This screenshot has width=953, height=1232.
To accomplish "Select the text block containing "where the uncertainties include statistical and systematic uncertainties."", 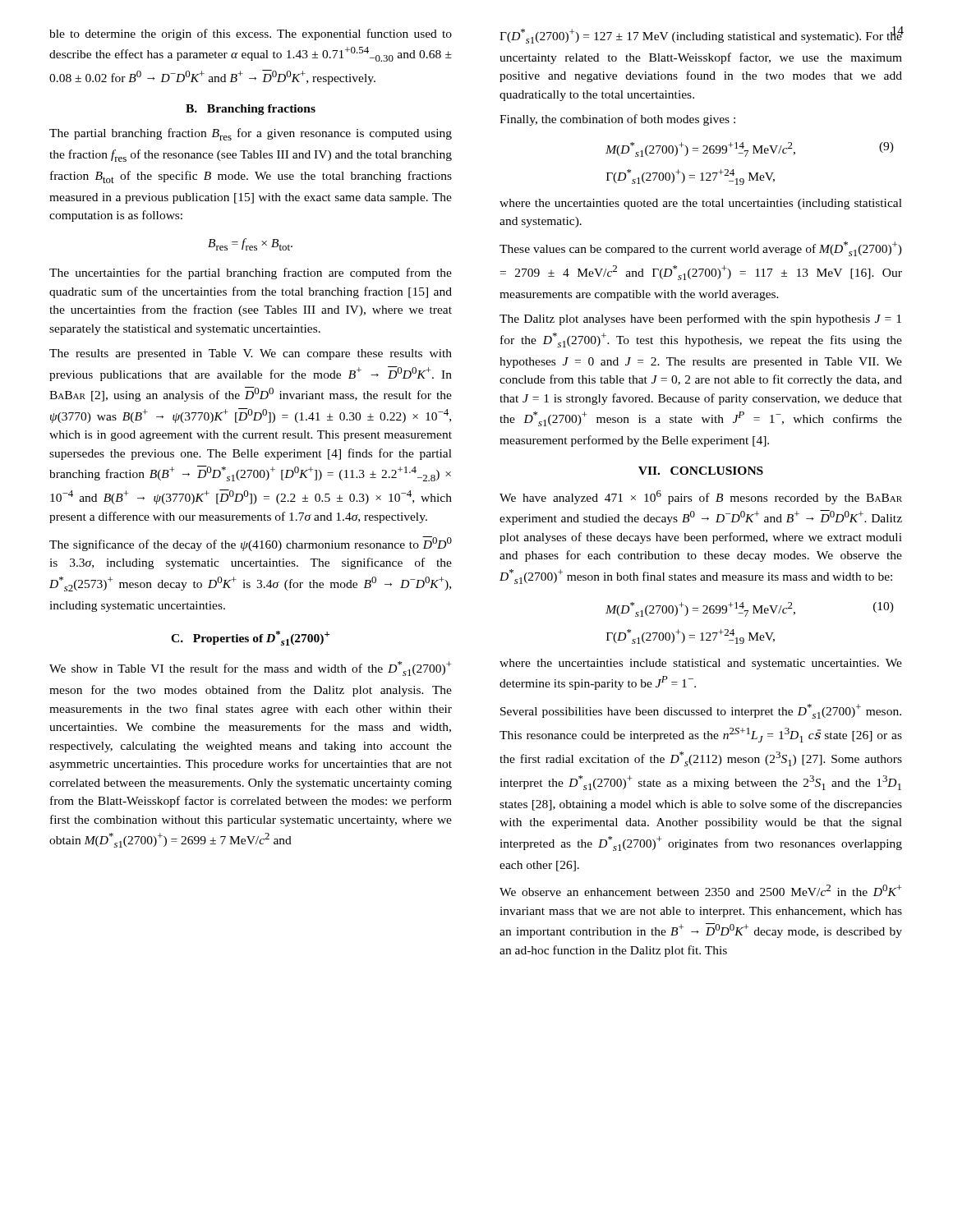I will (701, 807).
